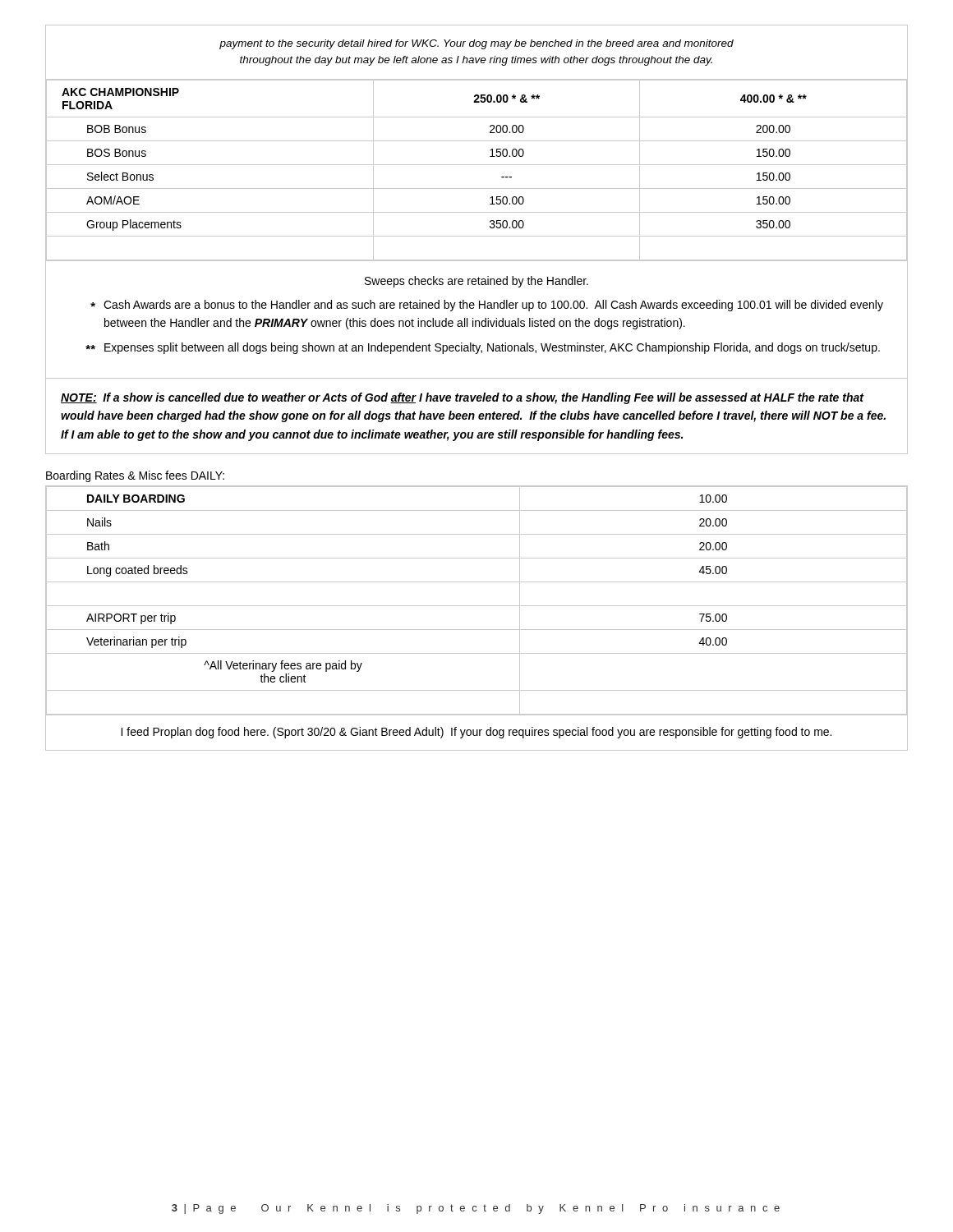Click on the table containing "AIRPORT per trip"
This screenshot has height=1232, width=953.
(x=476, y=600)
